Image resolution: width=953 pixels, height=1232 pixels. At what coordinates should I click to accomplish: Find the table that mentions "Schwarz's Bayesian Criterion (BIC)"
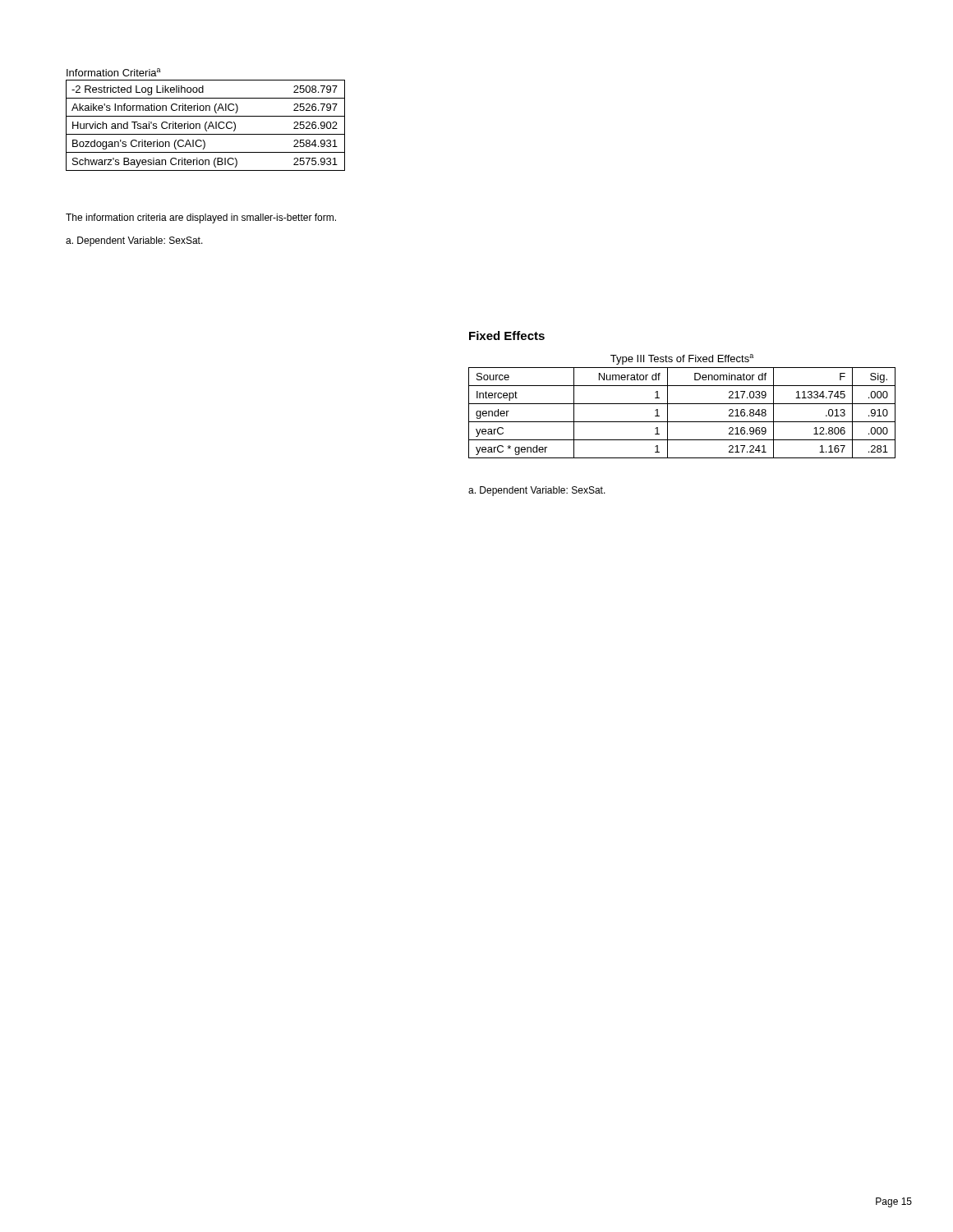[x=205, y=118]
